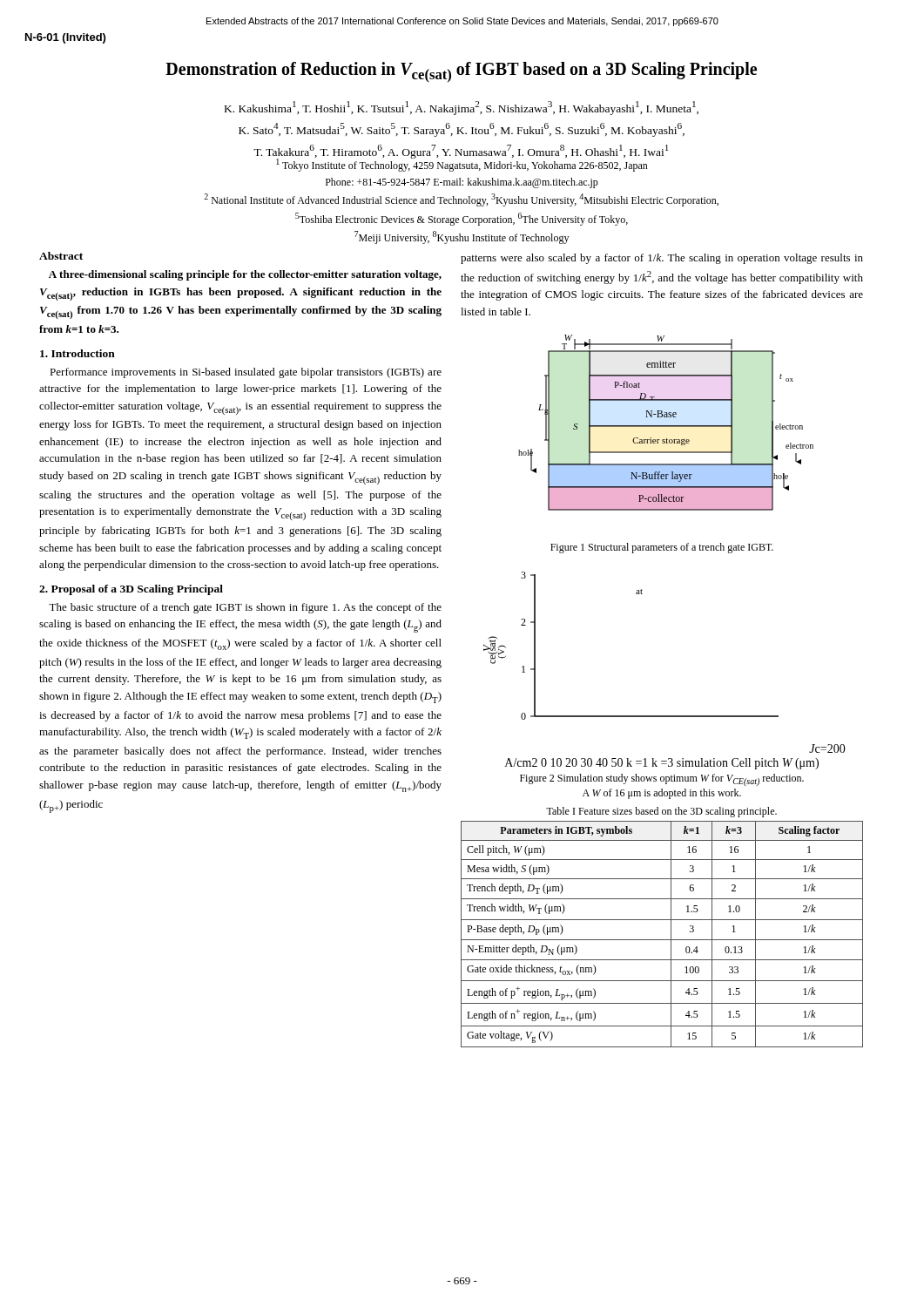This screenshot has height=1307, width=924.
Task: Find the text block that reads "A three-dimensional scaling"
Action: tap(240, 302)
